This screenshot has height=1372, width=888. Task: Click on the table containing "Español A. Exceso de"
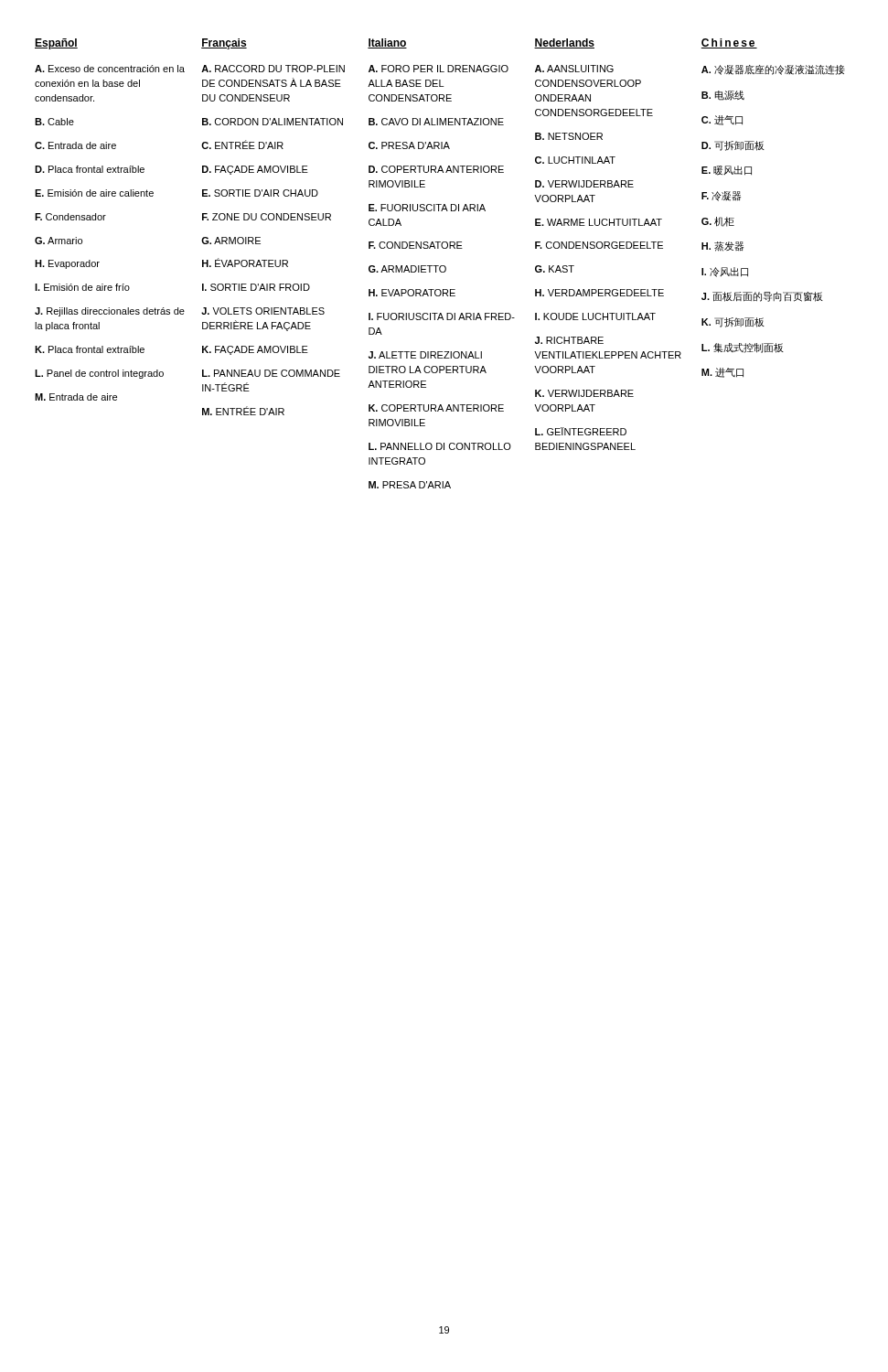(x=444, y=269)
